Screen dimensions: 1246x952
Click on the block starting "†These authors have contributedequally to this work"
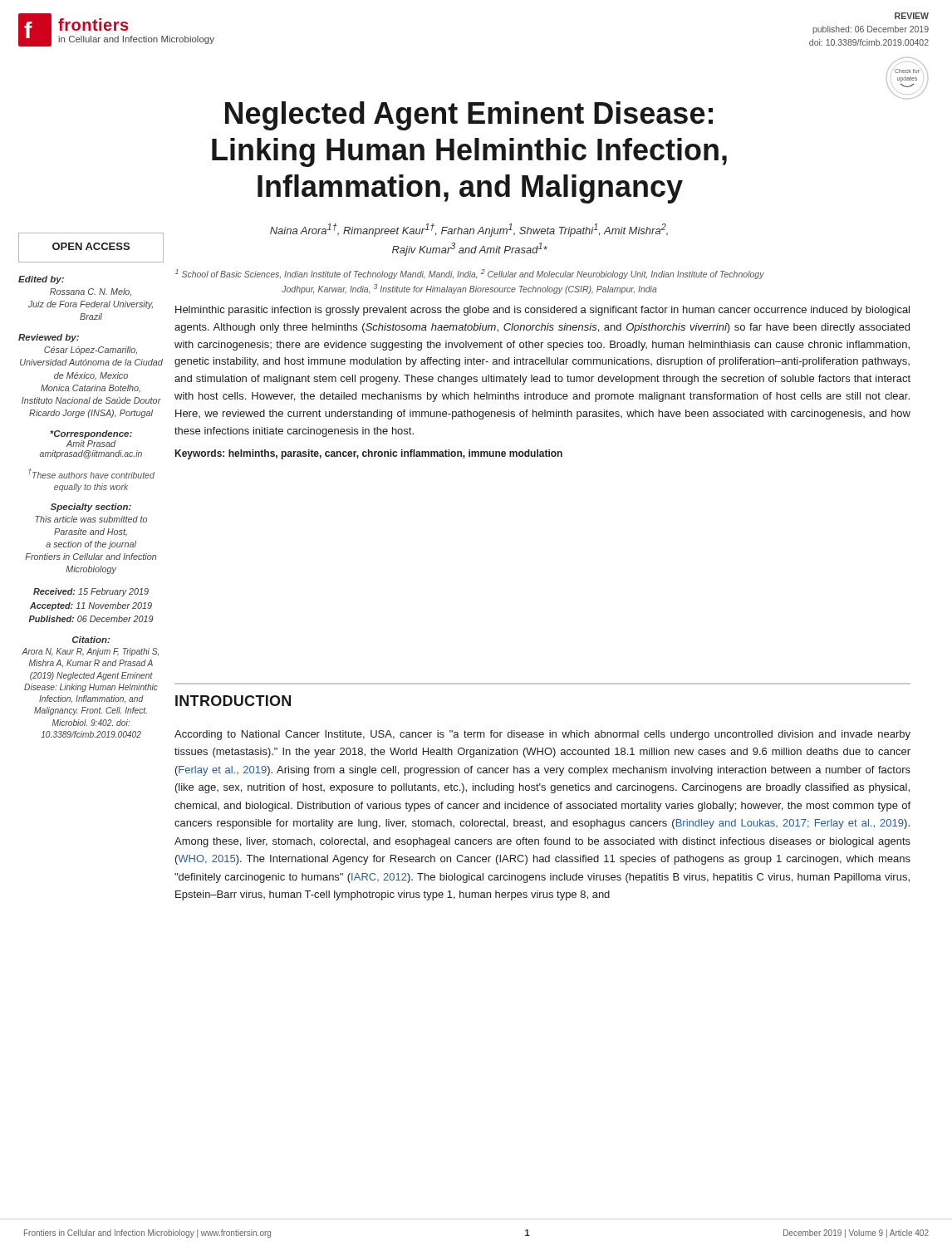[91, 480]
